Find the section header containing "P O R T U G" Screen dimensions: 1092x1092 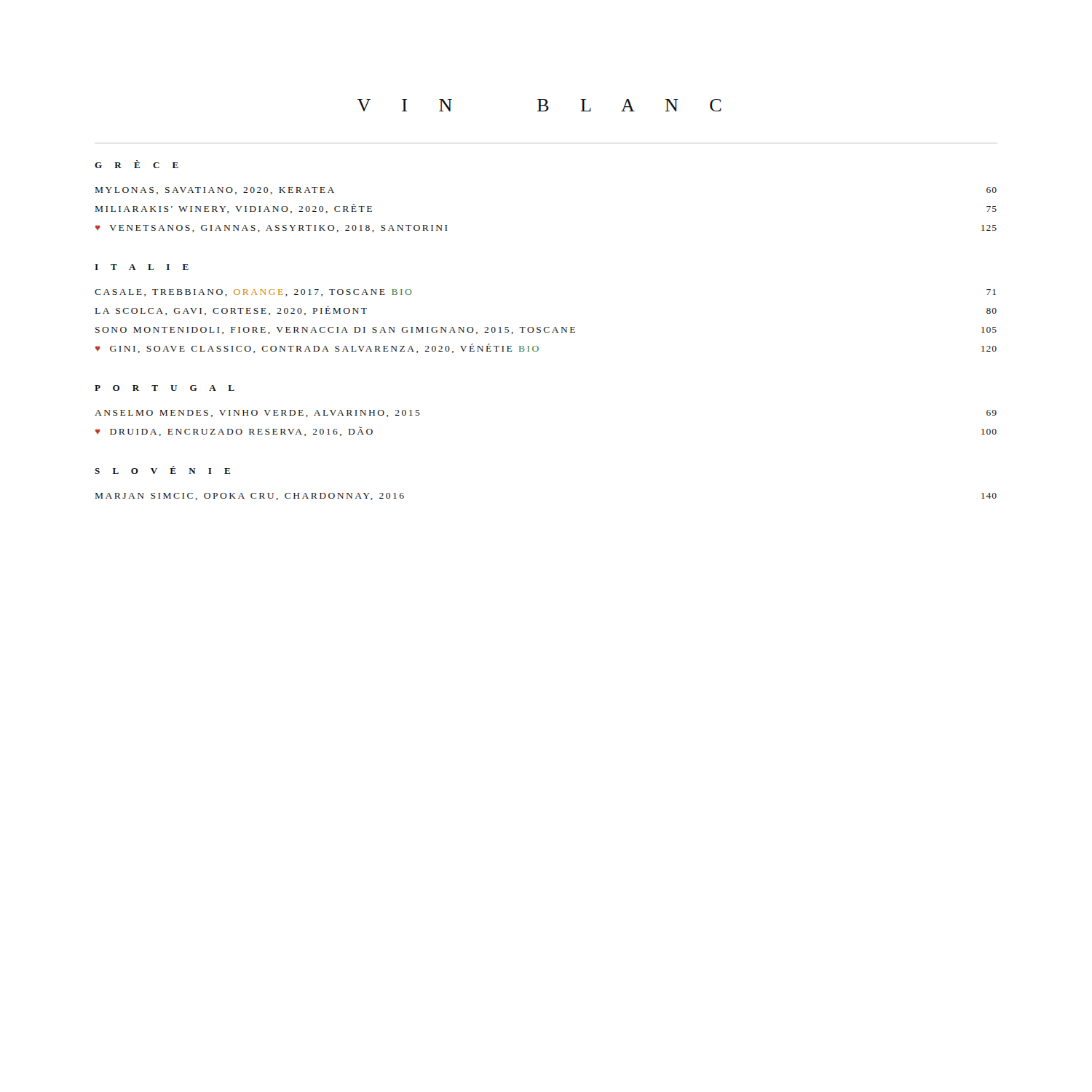pyautogui.click(x=115, y=388)
